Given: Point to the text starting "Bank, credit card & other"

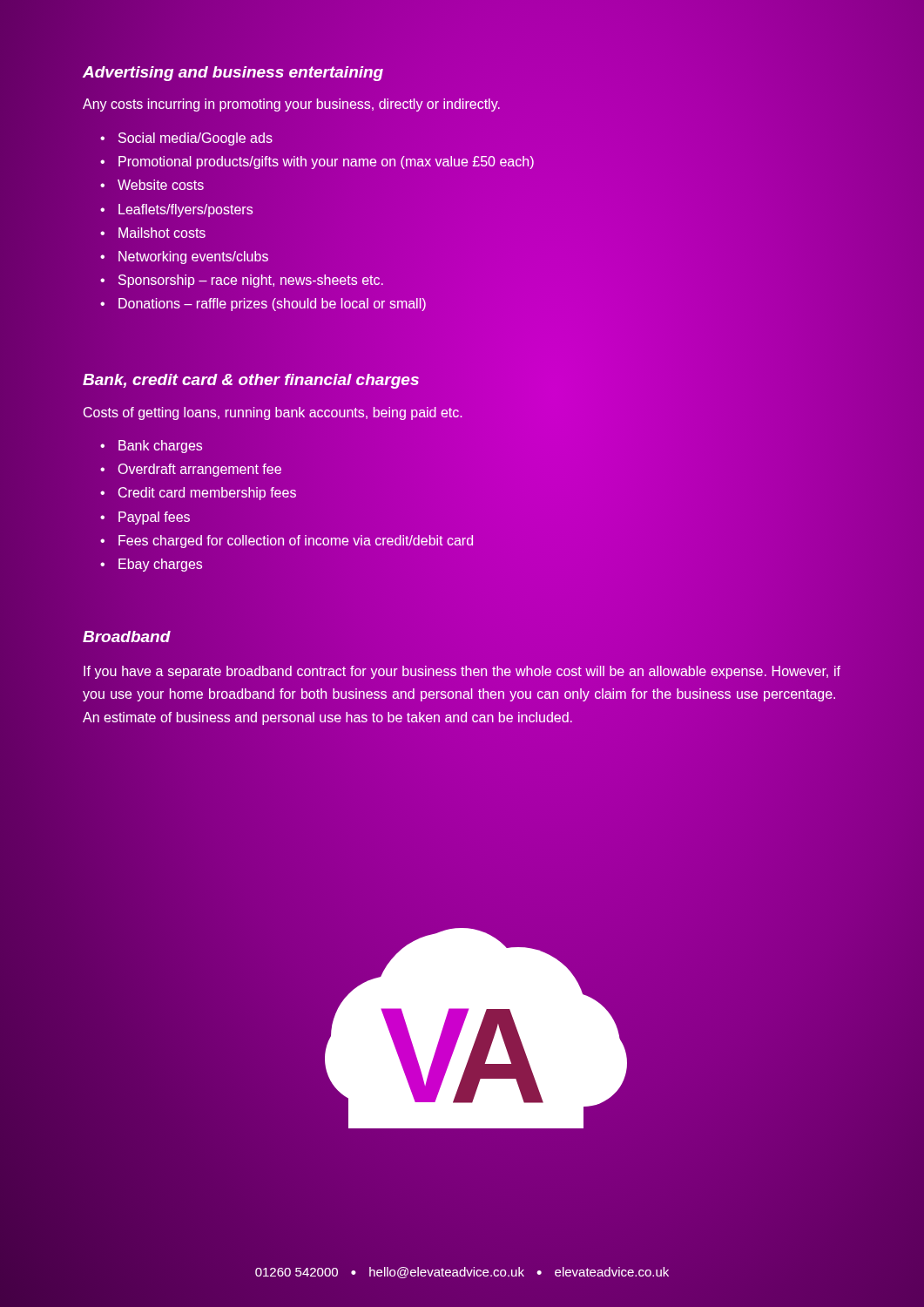Looking at the screenshot, I should pyautogui.click(x=251, y=380).
